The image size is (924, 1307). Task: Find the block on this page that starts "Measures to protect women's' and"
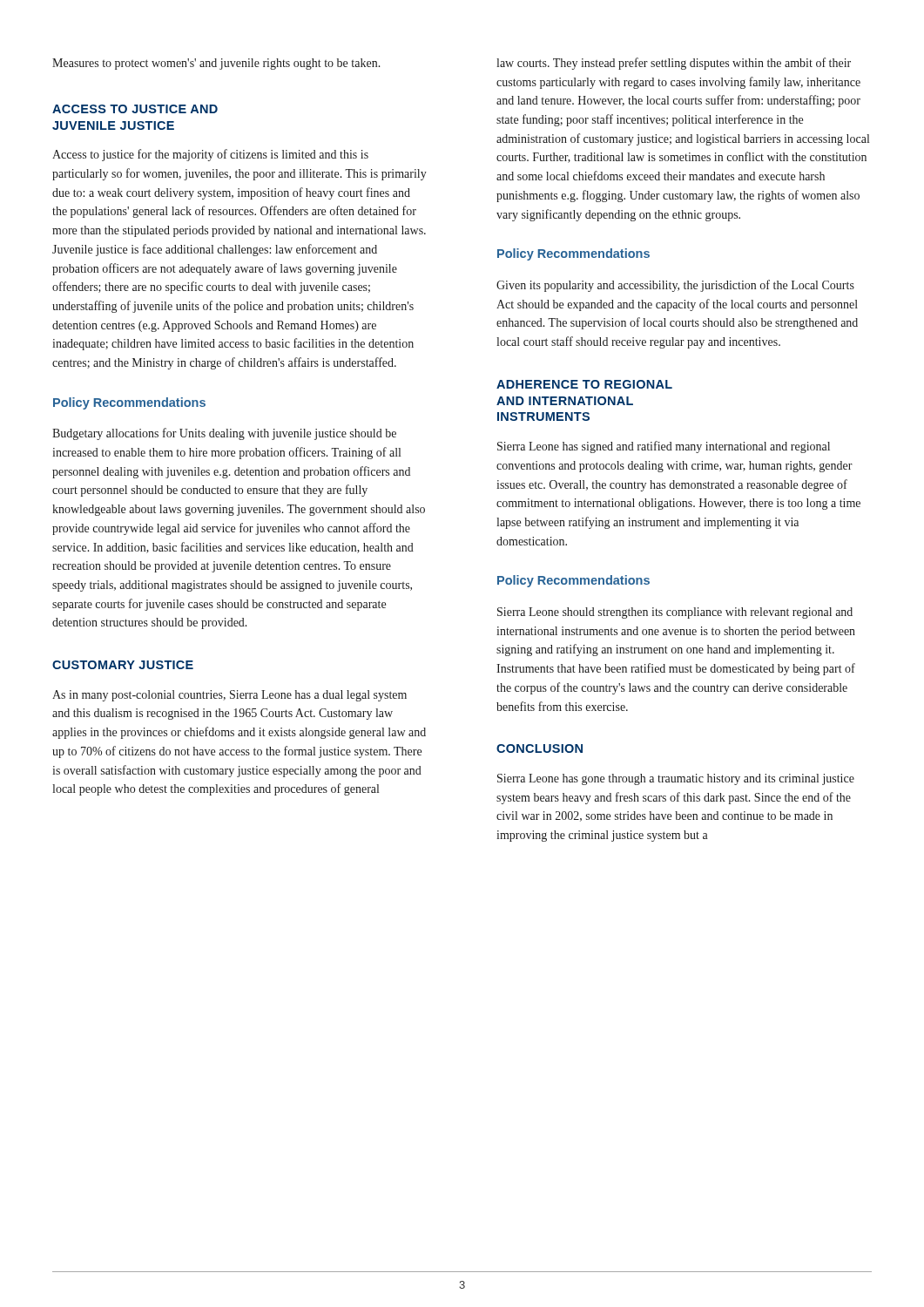[240, 63]
